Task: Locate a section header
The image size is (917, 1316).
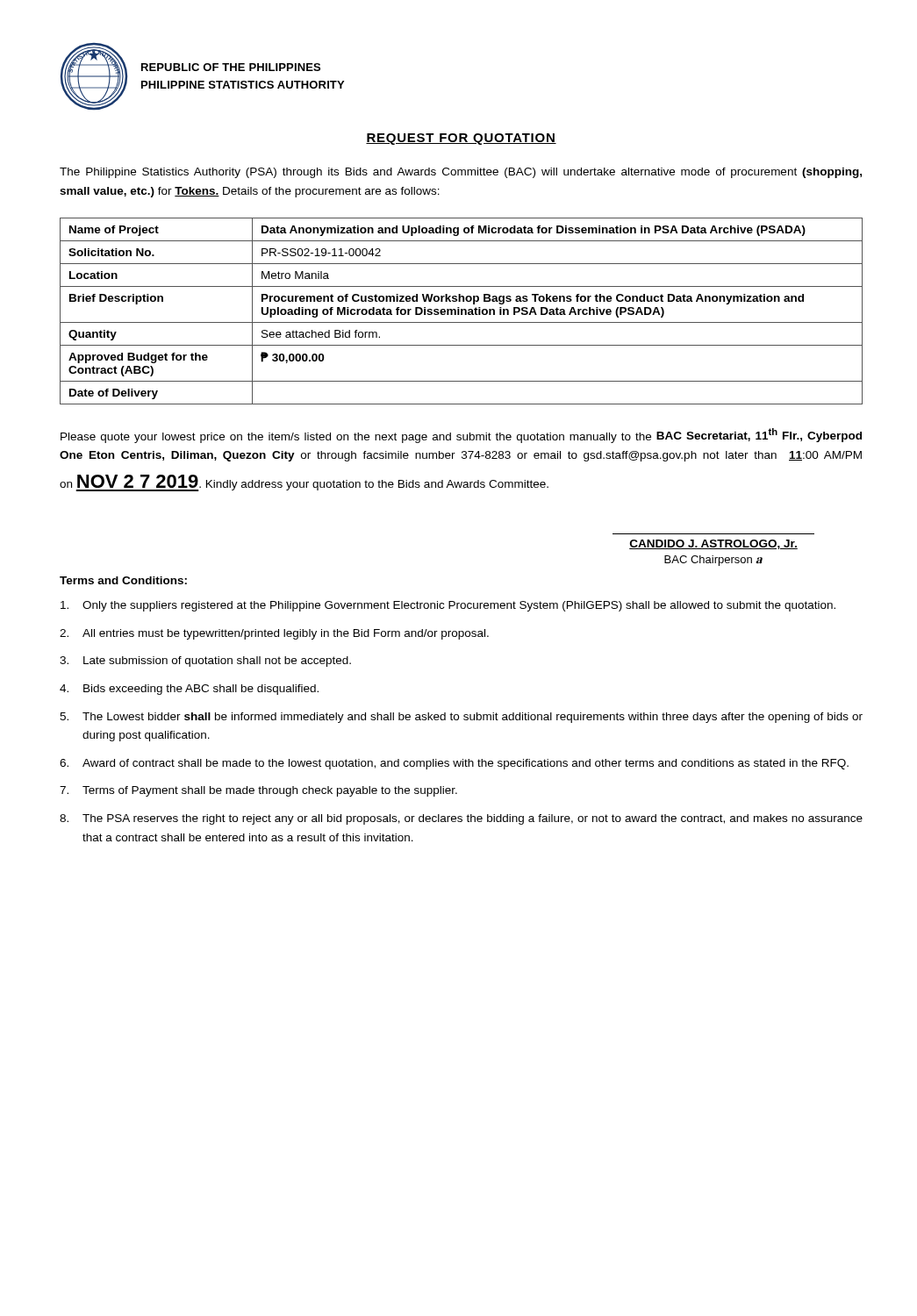Action: coord(124,580)
